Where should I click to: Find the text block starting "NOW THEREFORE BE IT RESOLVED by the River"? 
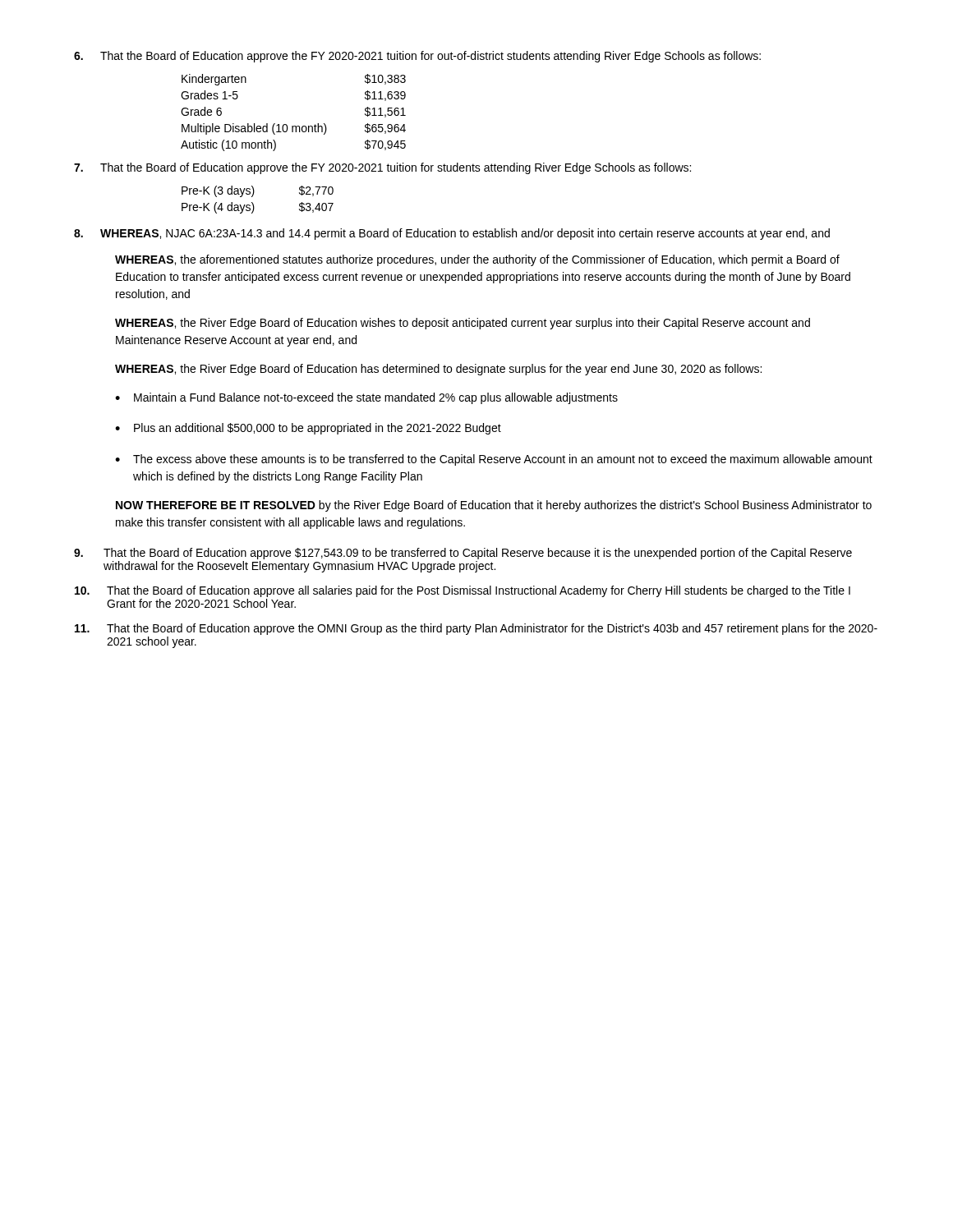(x=494, y=514)
